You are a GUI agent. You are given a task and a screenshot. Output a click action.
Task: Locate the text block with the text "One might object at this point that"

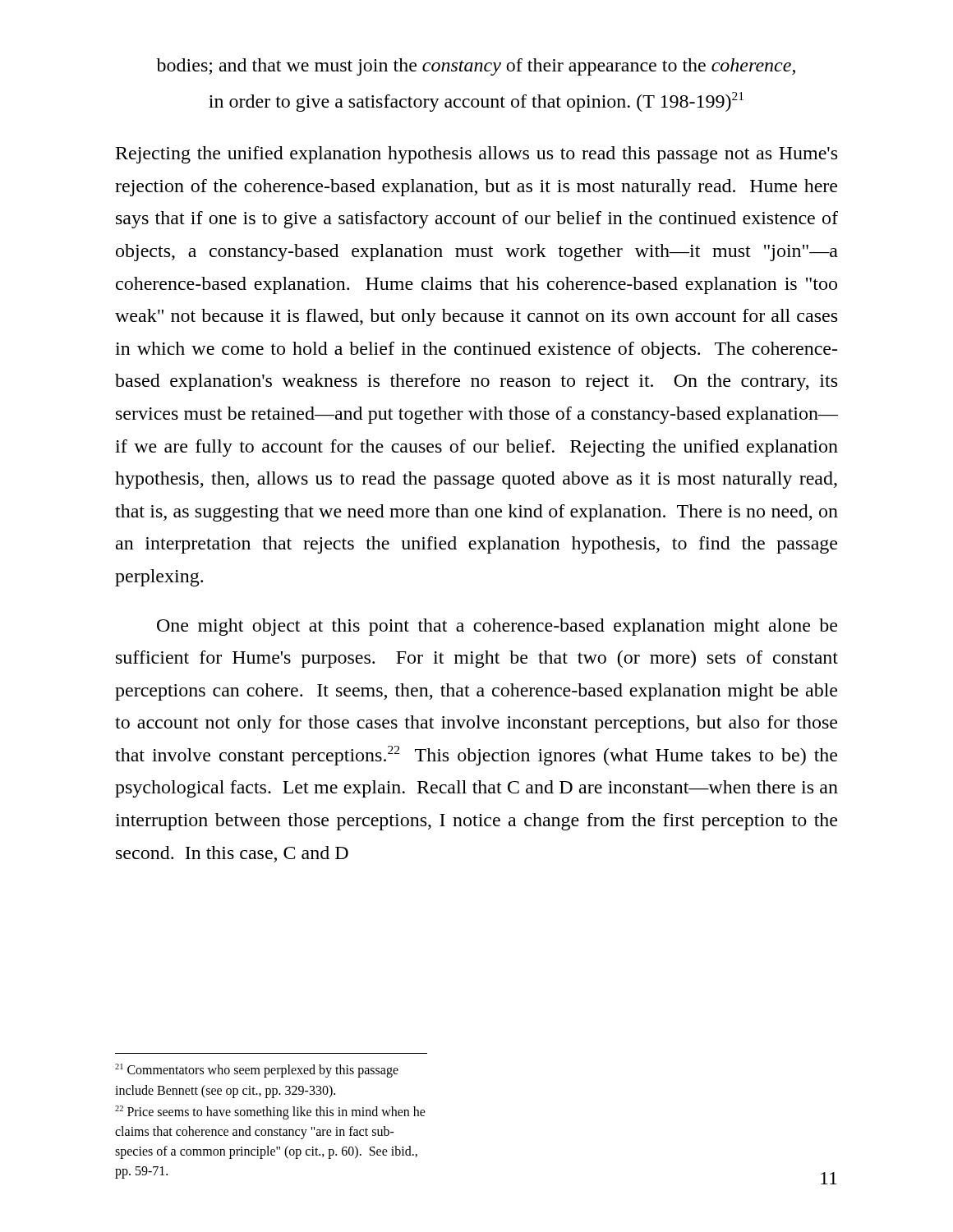[476, 738]
